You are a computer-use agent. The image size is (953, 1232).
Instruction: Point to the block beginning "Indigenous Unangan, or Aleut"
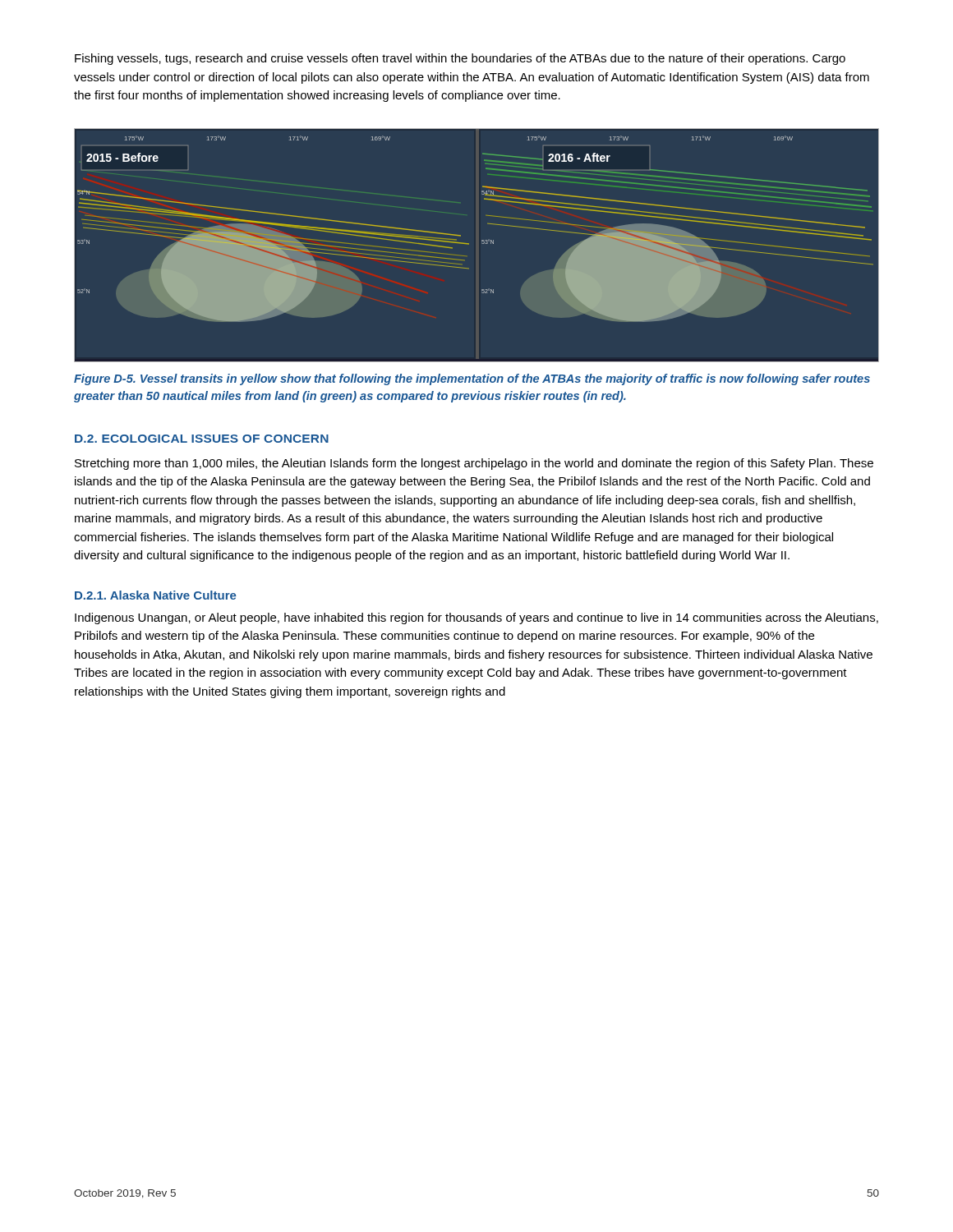[x=476, y=654]
